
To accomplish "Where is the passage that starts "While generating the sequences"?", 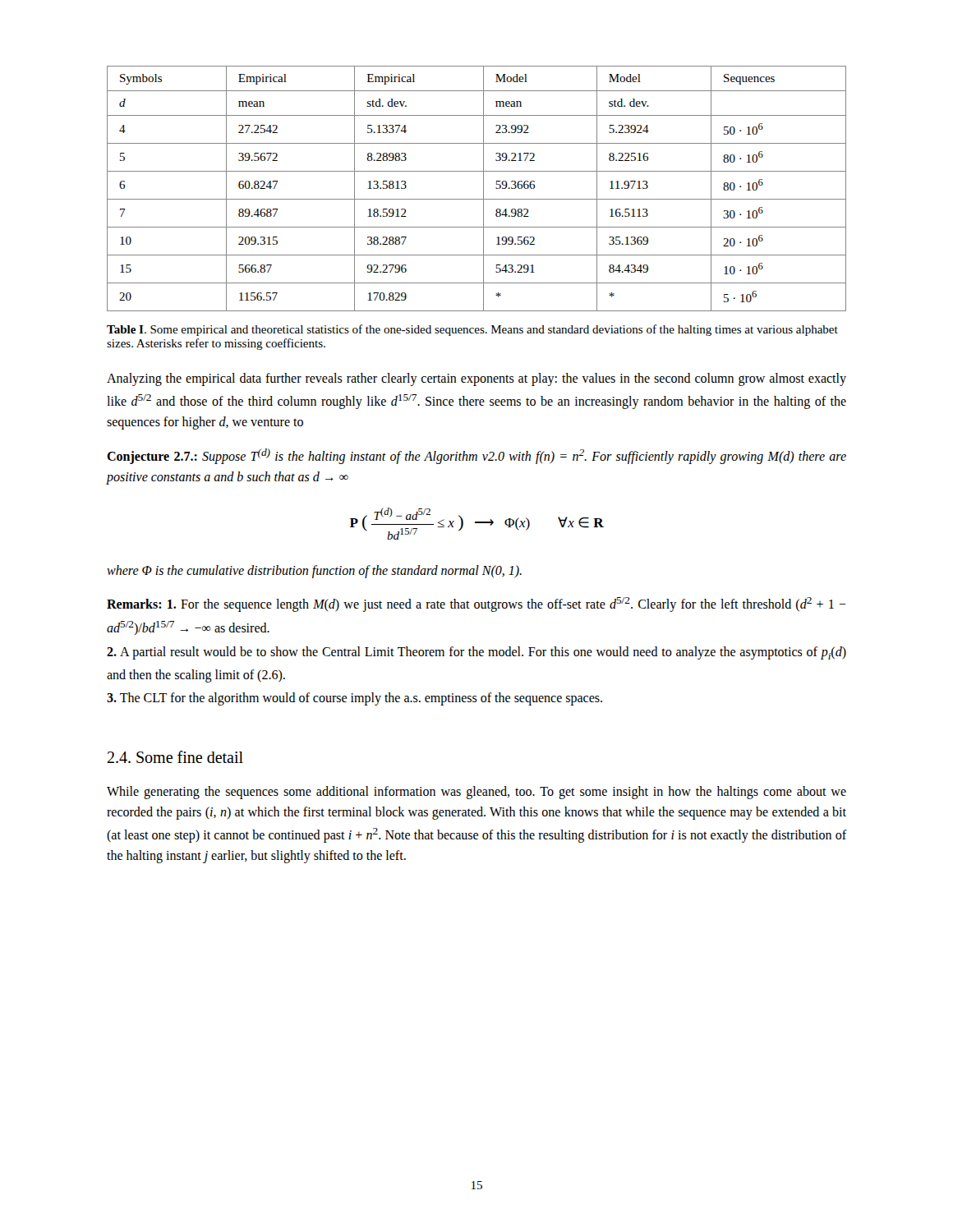I will coord(476,823).
